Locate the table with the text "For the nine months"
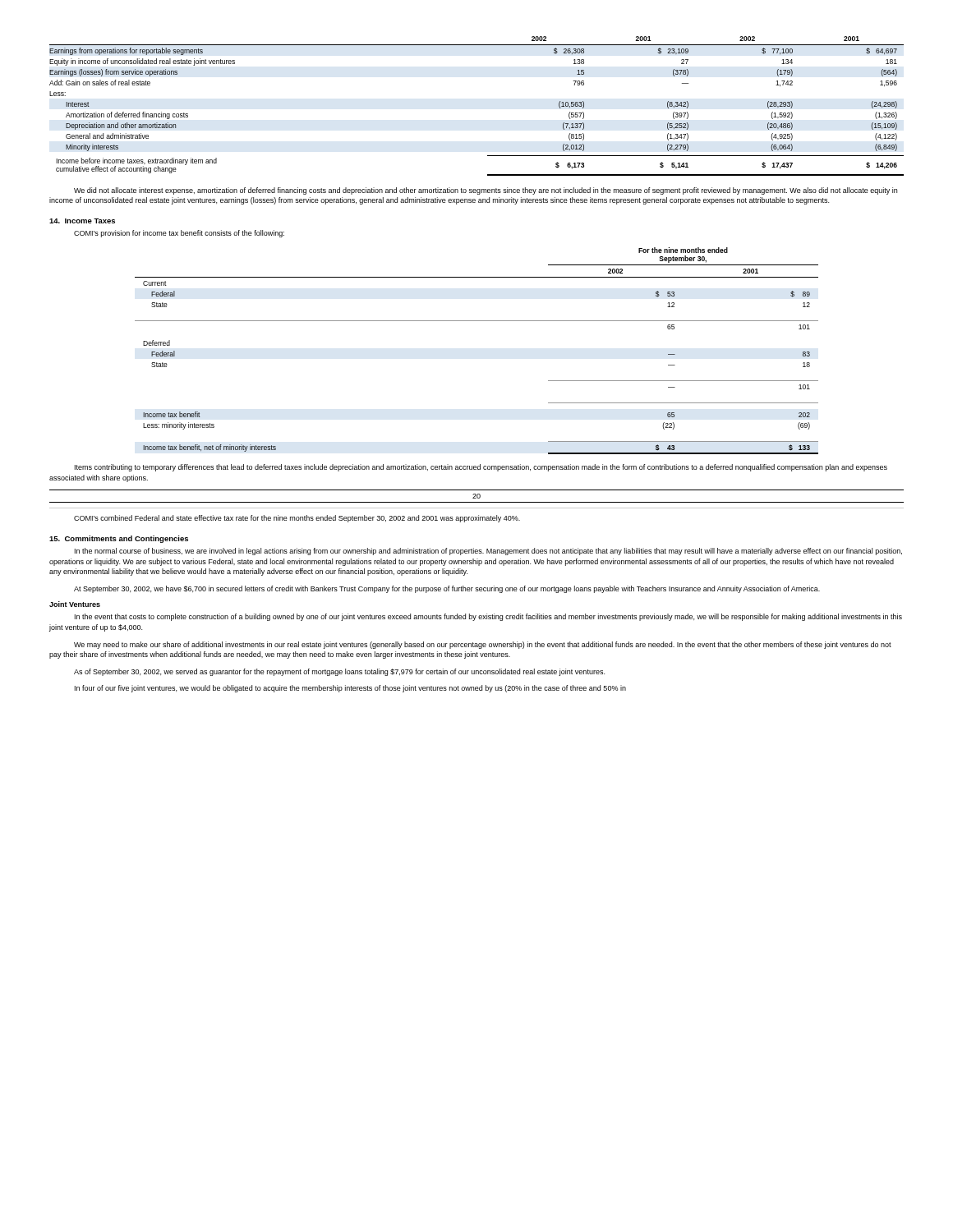The width and height of the screenshot is (953, 1232). coord(476,350)
